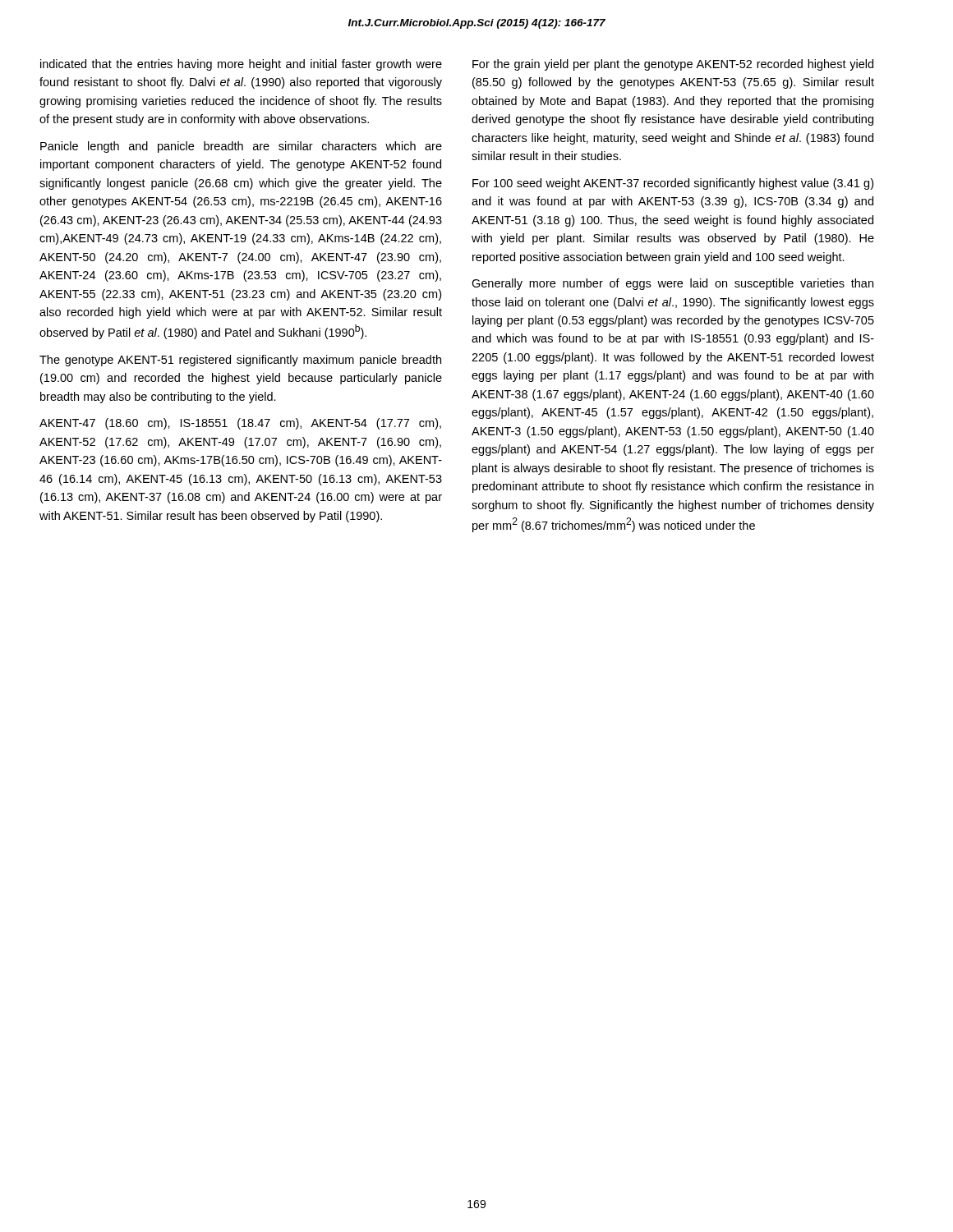Point to the text starting "indicated that the entries having more height and"

(x=241, y=290)
